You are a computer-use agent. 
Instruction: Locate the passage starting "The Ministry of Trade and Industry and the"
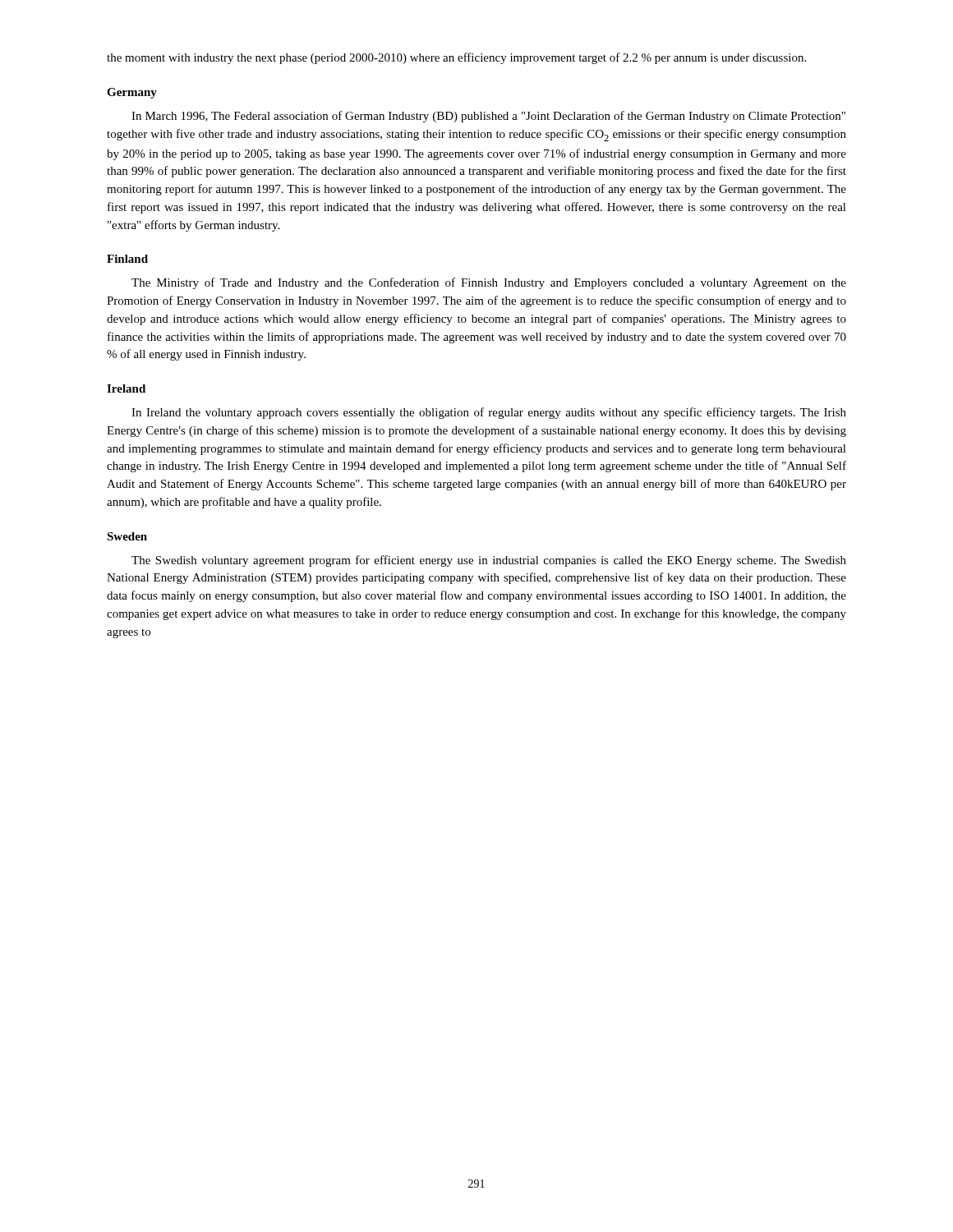(476, 319)
